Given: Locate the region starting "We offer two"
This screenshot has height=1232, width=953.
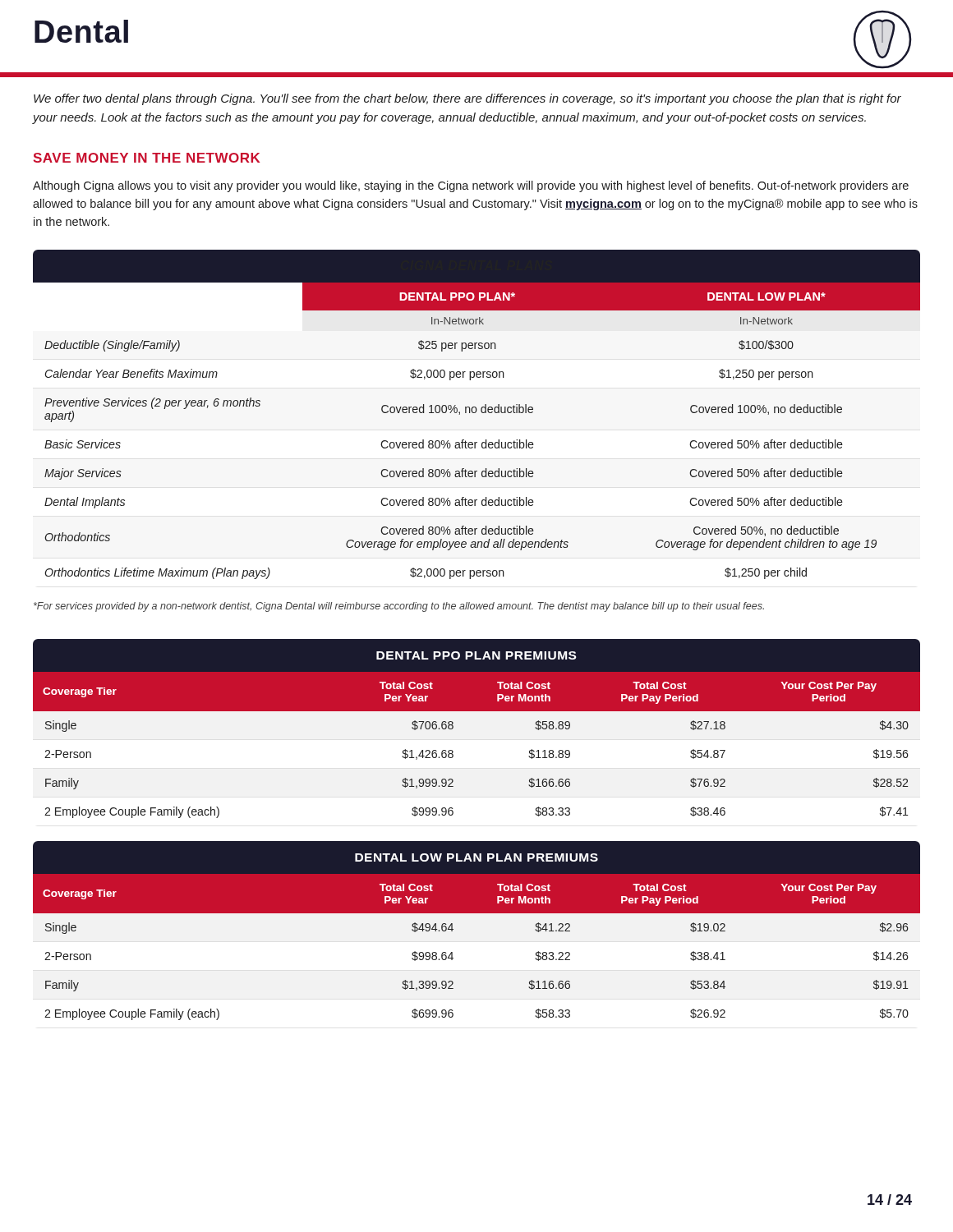Looking at the screenshot, I should point(467,108).
